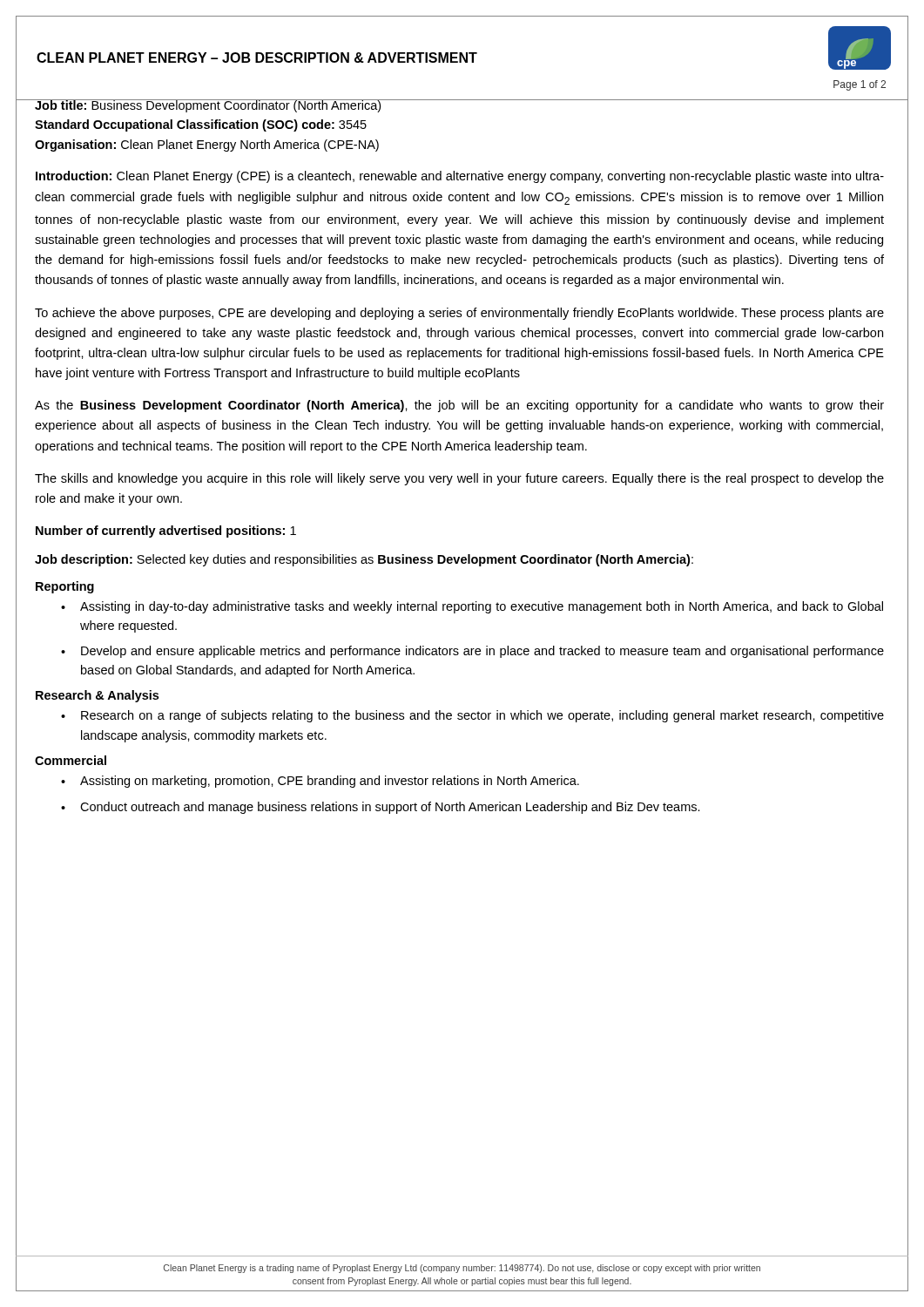This screenshot has height=1307, width=924.
Task: Navigate to the element starting "Job title: Business"
Action: tap(208, 125)
